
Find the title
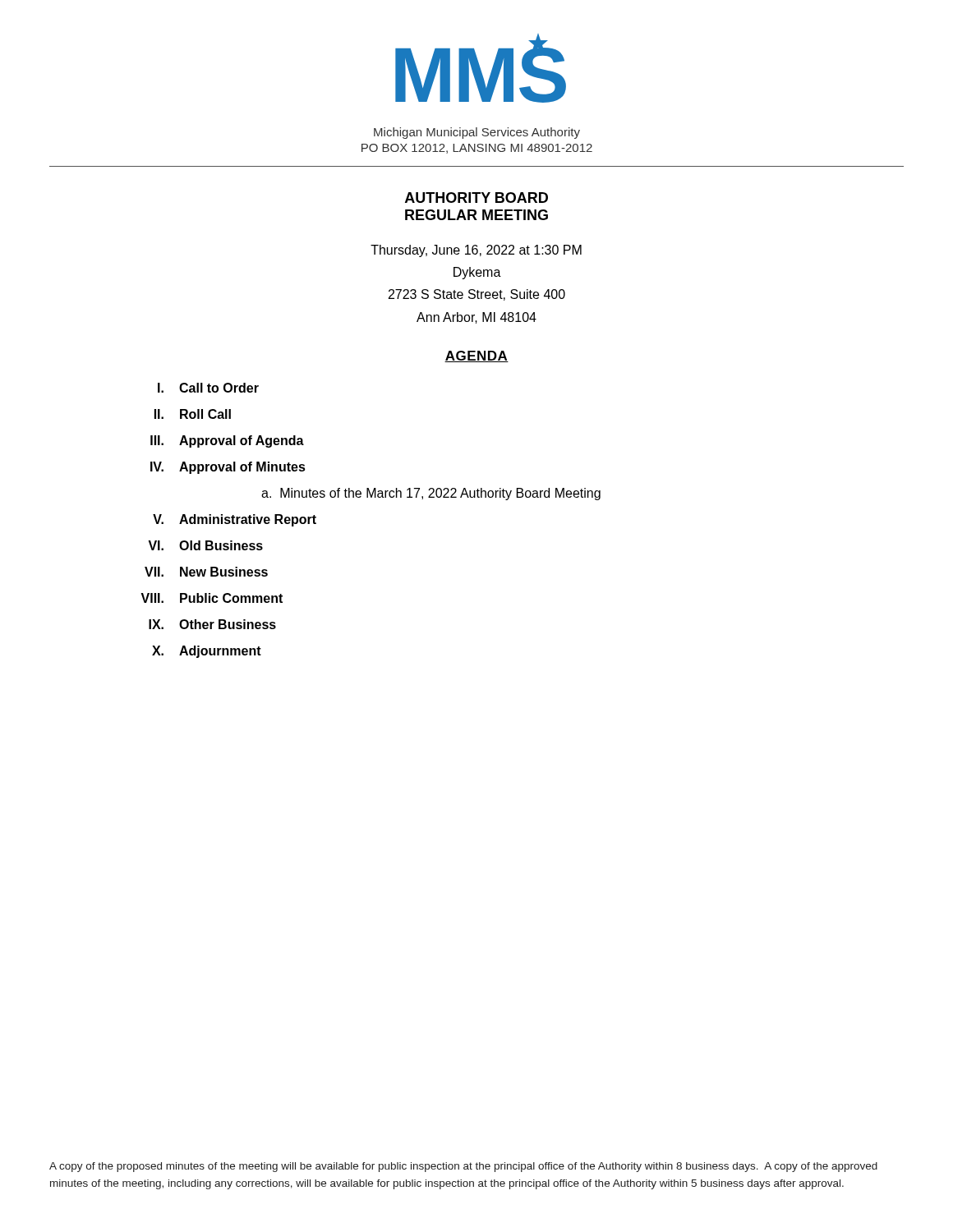click(x=476, y=207)
